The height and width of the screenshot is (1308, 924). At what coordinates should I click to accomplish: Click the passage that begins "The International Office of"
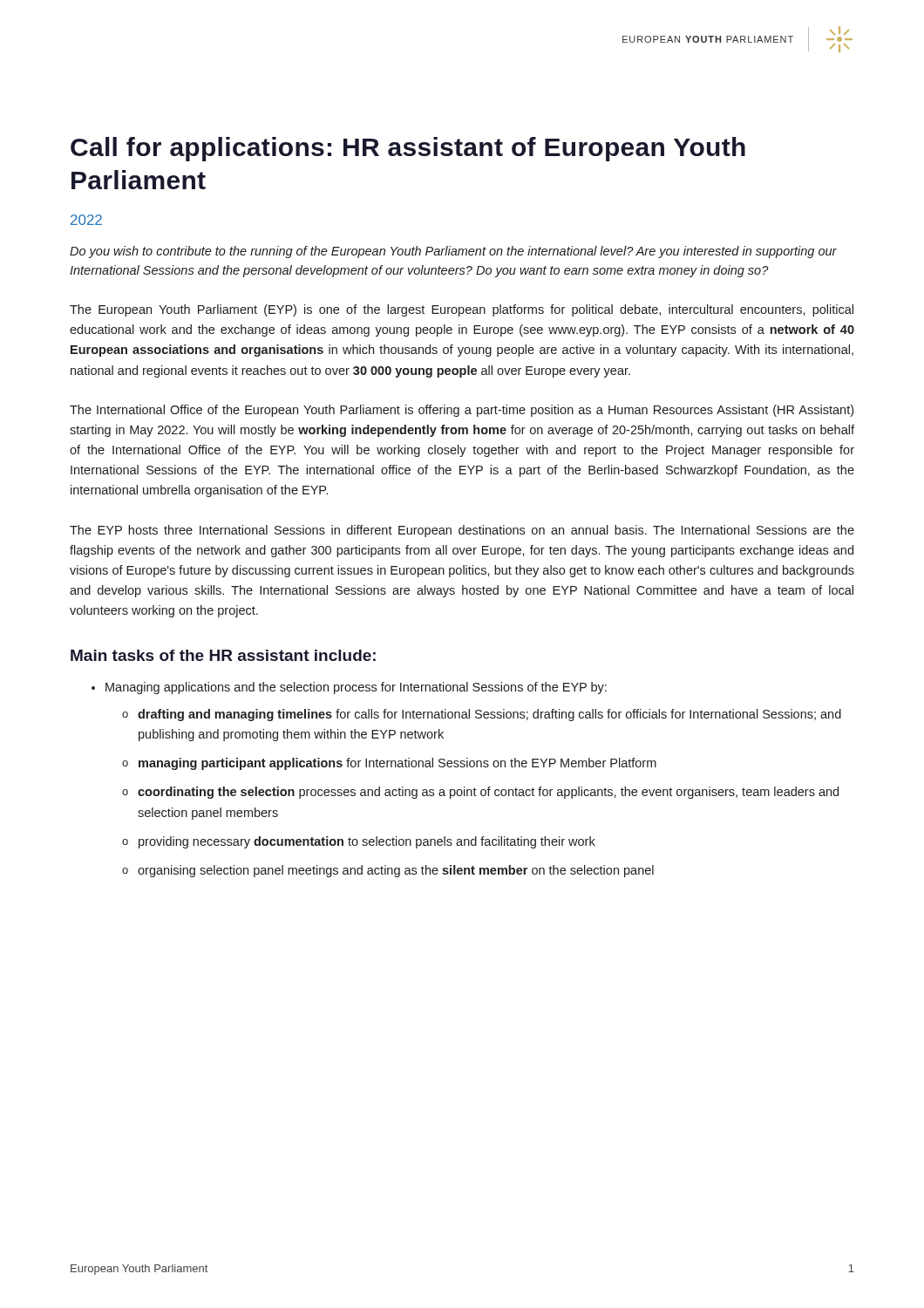tap(462, 450)
